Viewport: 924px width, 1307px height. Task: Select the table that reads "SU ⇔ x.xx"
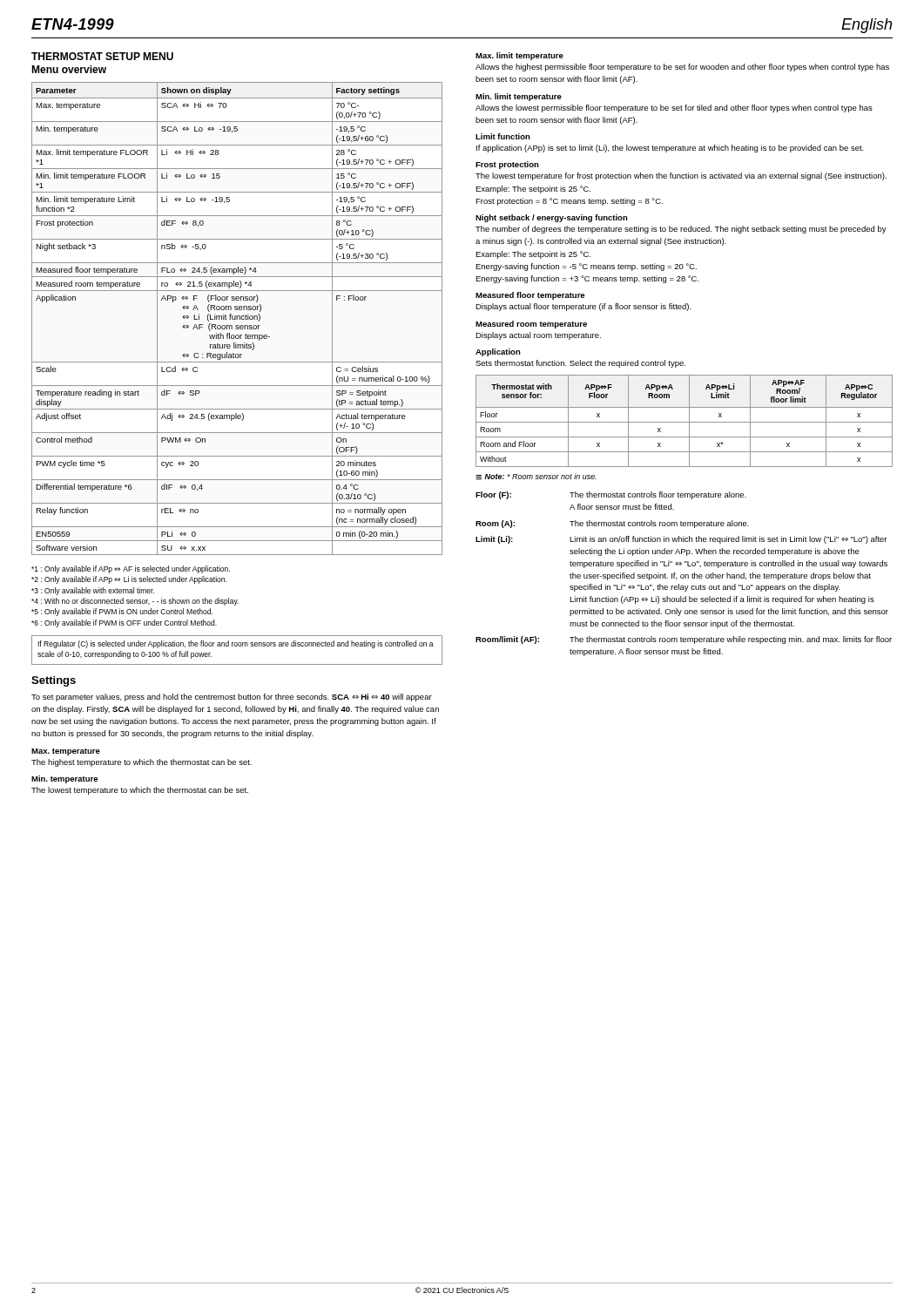click(237, 319)
